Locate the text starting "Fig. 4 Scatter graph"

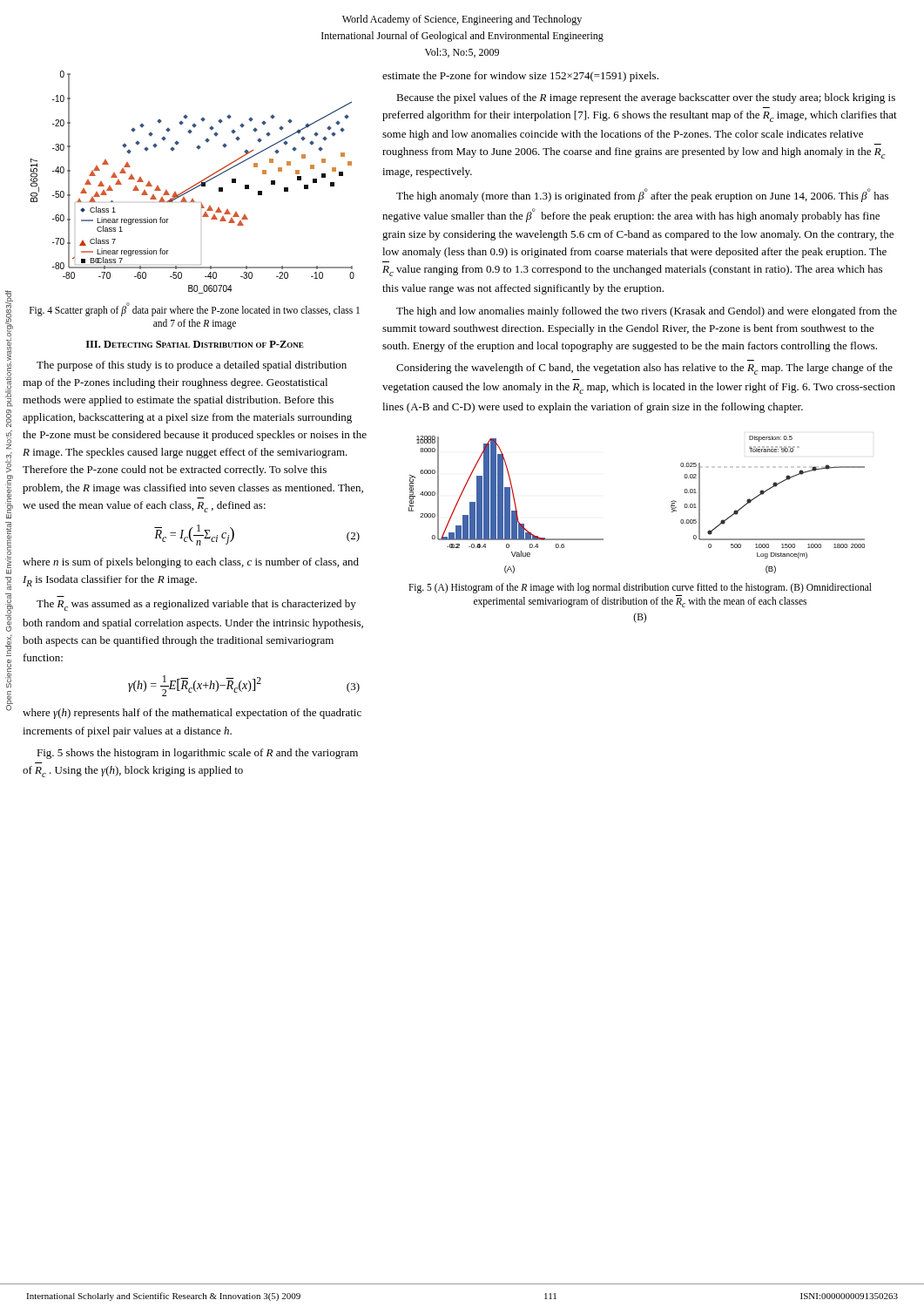coord(195,315)
